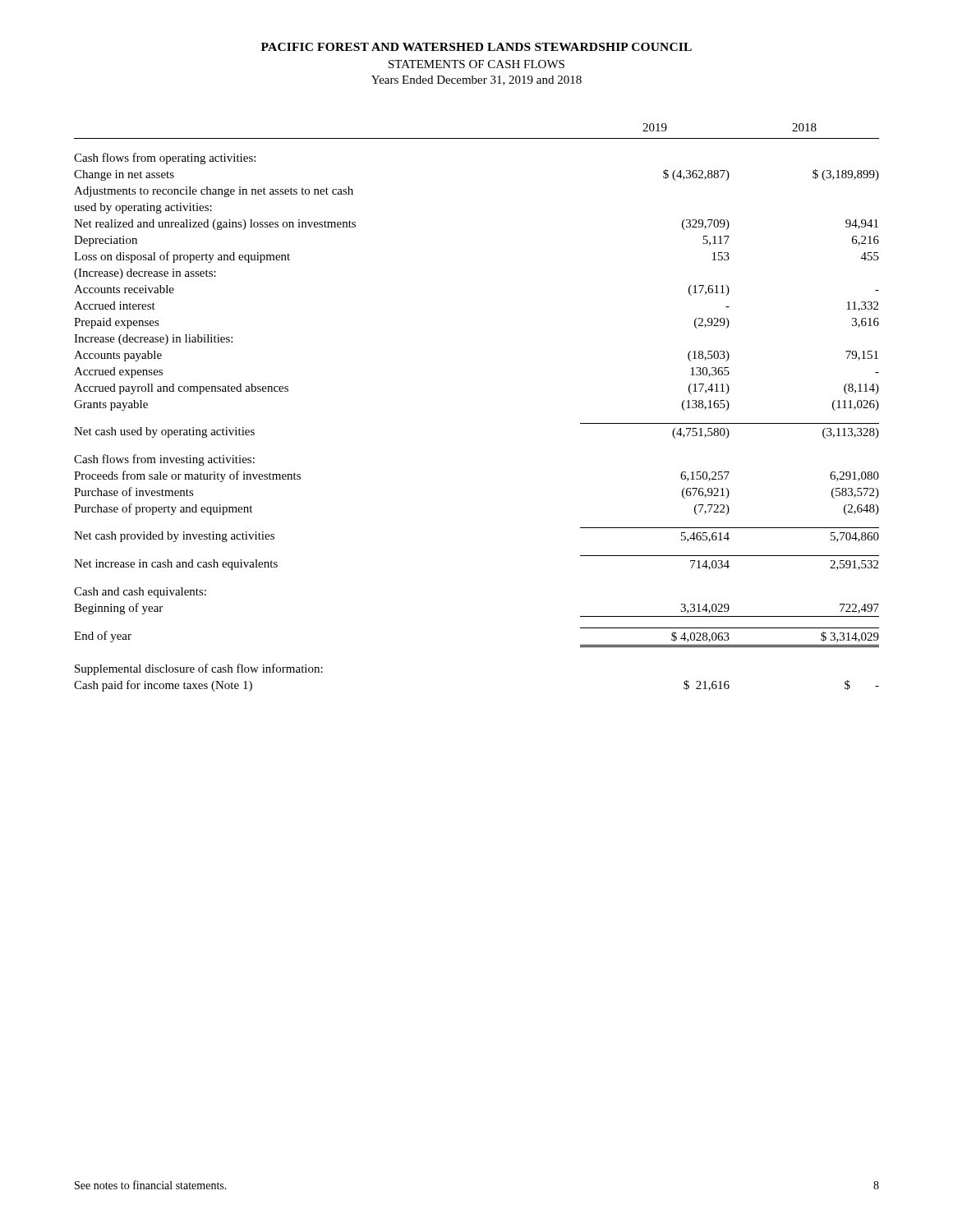Screen dimensions: 1232x953
Task: Click on the section header that says "Years Ended December 31, 2019 and"
Action: [476, 80]
